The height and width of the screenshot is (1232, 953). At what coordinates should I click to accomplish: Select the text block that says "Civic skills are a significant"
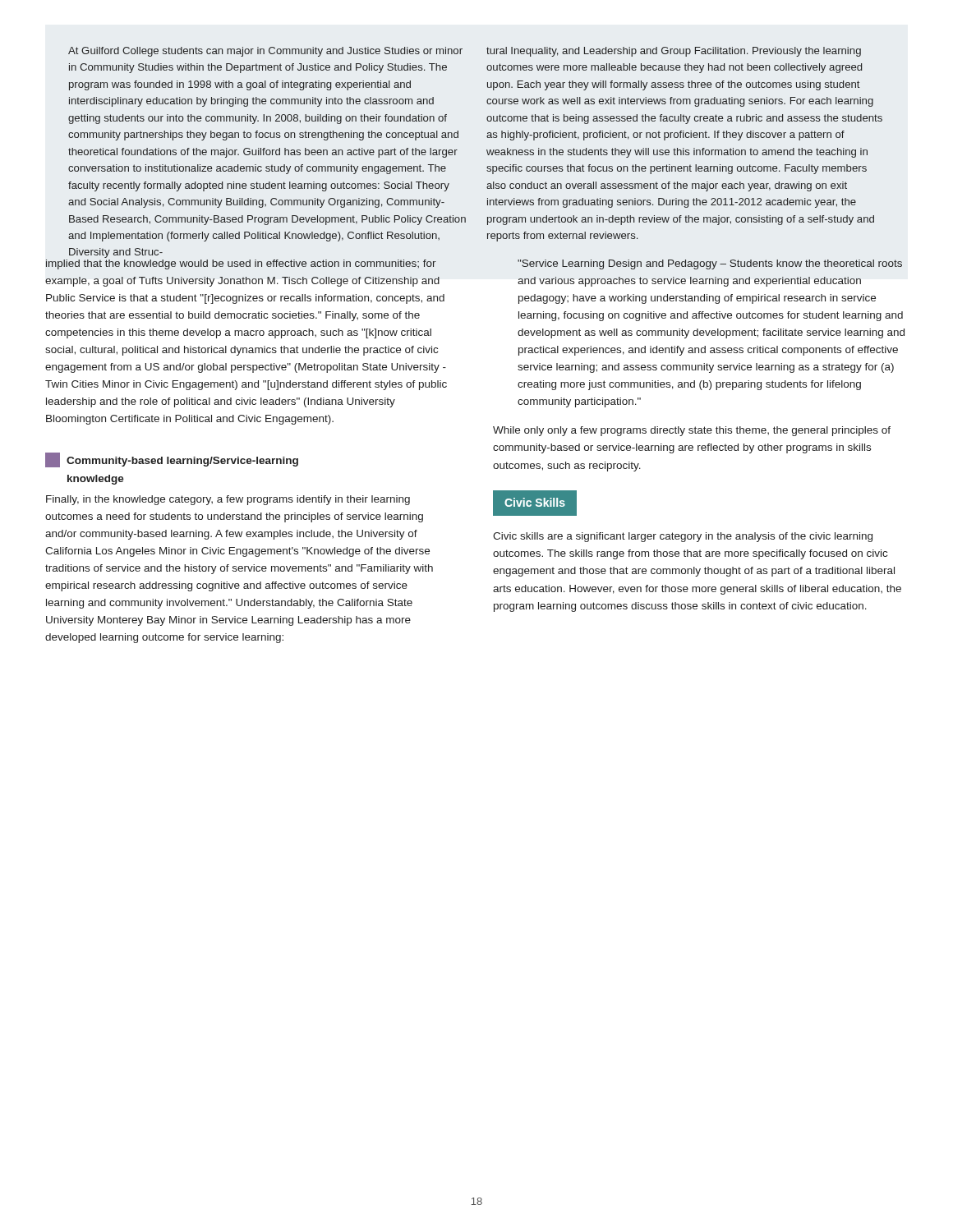[702, 571]
